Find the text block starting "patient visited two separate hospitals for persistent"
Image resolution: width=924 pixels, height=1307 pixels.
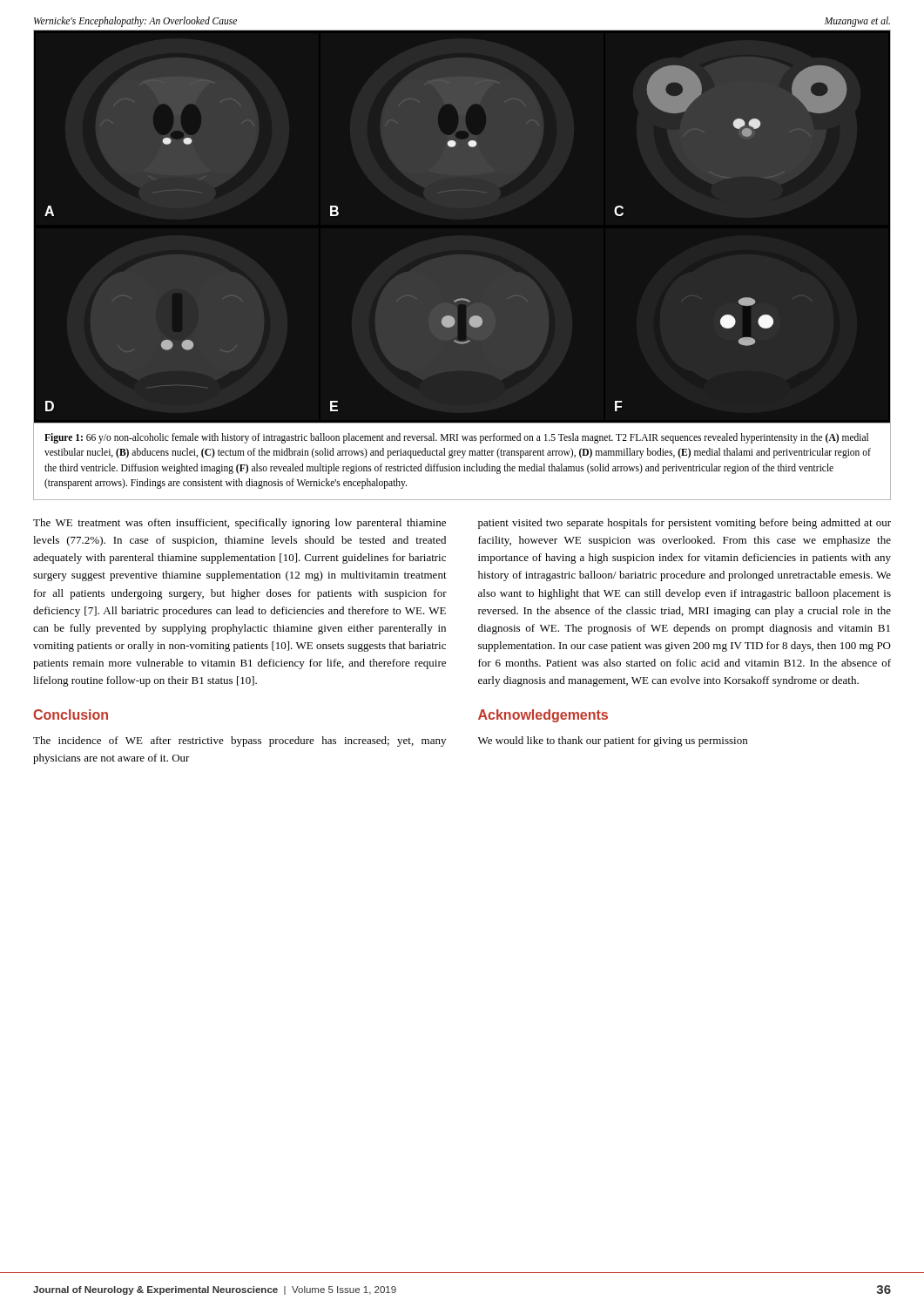684,602
